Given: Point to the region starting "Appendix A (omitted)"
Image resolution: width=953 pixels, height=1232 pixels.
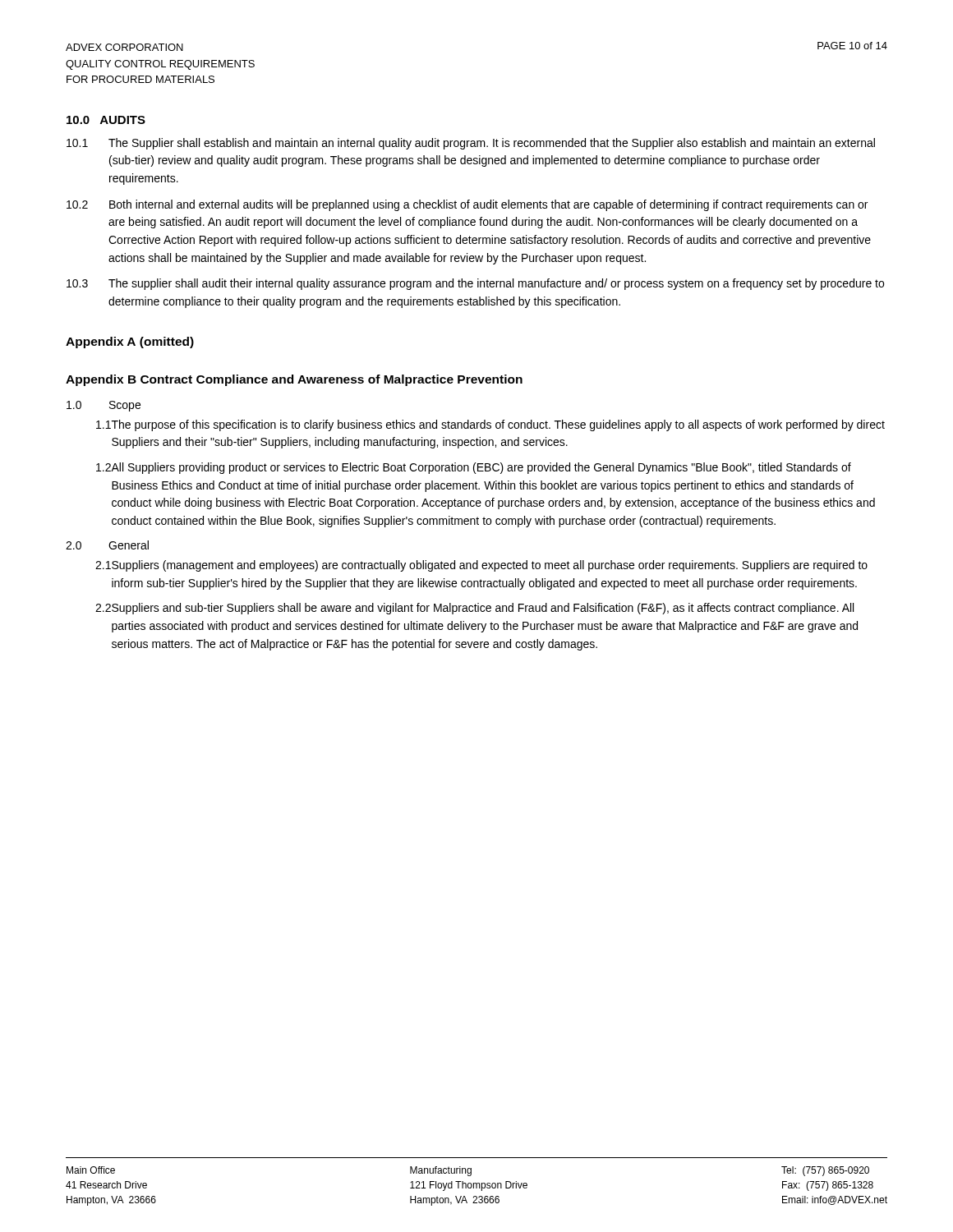Looking at the screenshot, I should (x=130, y=341).
